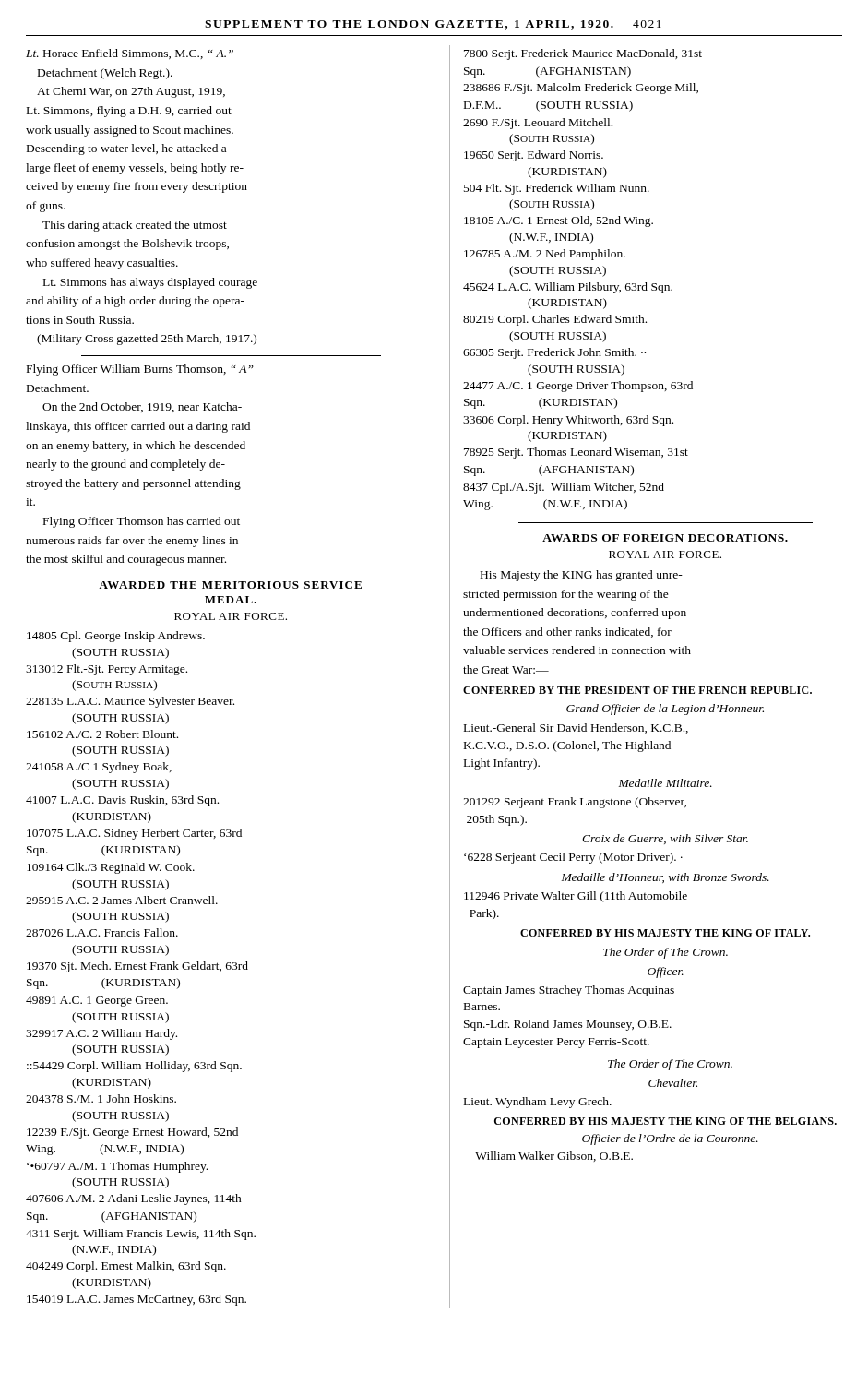This screenshot has height=1384, width=868.
Task: Find the block on this page that starts "Grand Officier de"
Action: [666, 708]
